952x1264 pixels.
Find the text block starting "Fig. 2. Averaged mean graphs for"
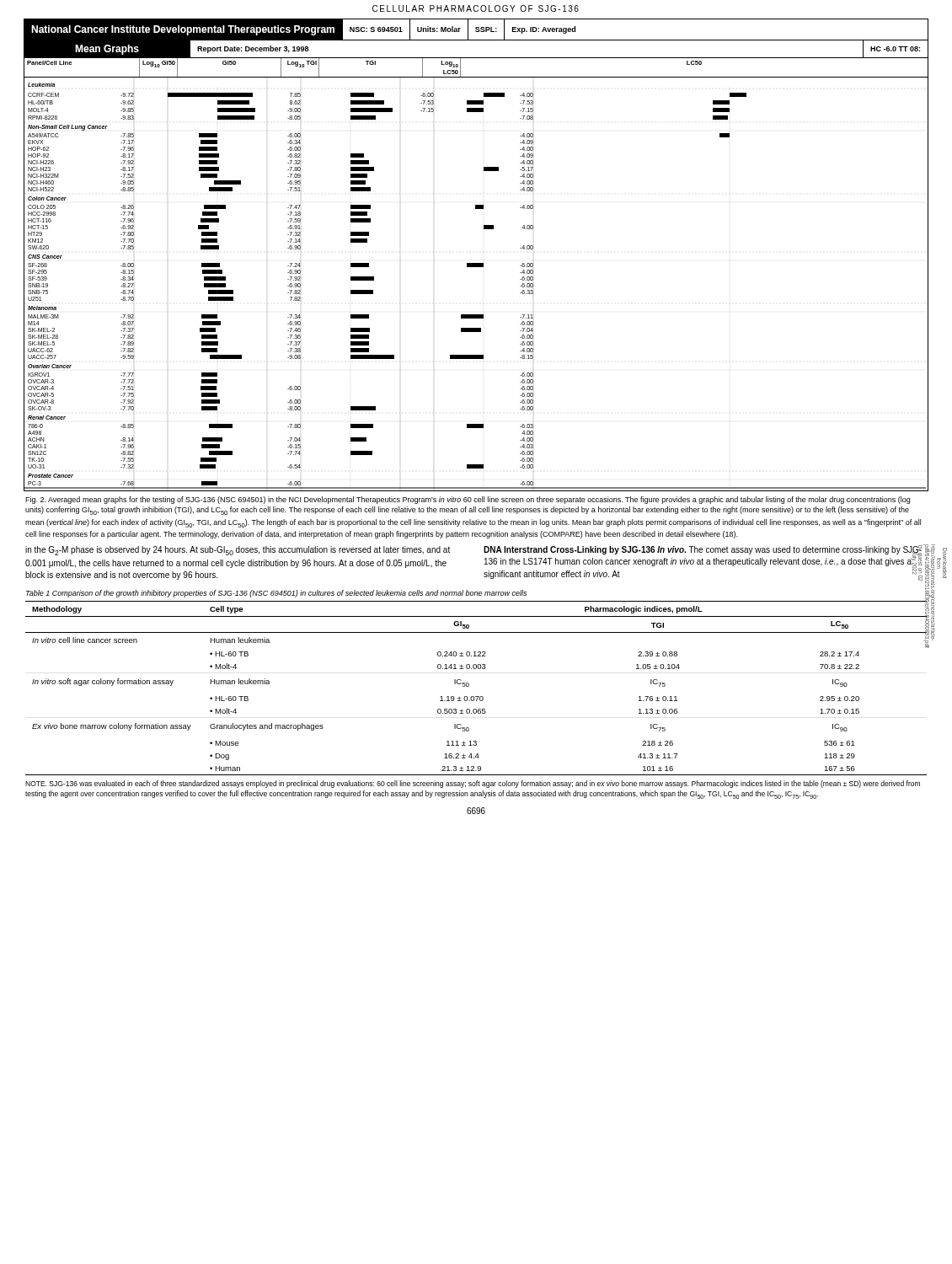(x=473, y=517)
